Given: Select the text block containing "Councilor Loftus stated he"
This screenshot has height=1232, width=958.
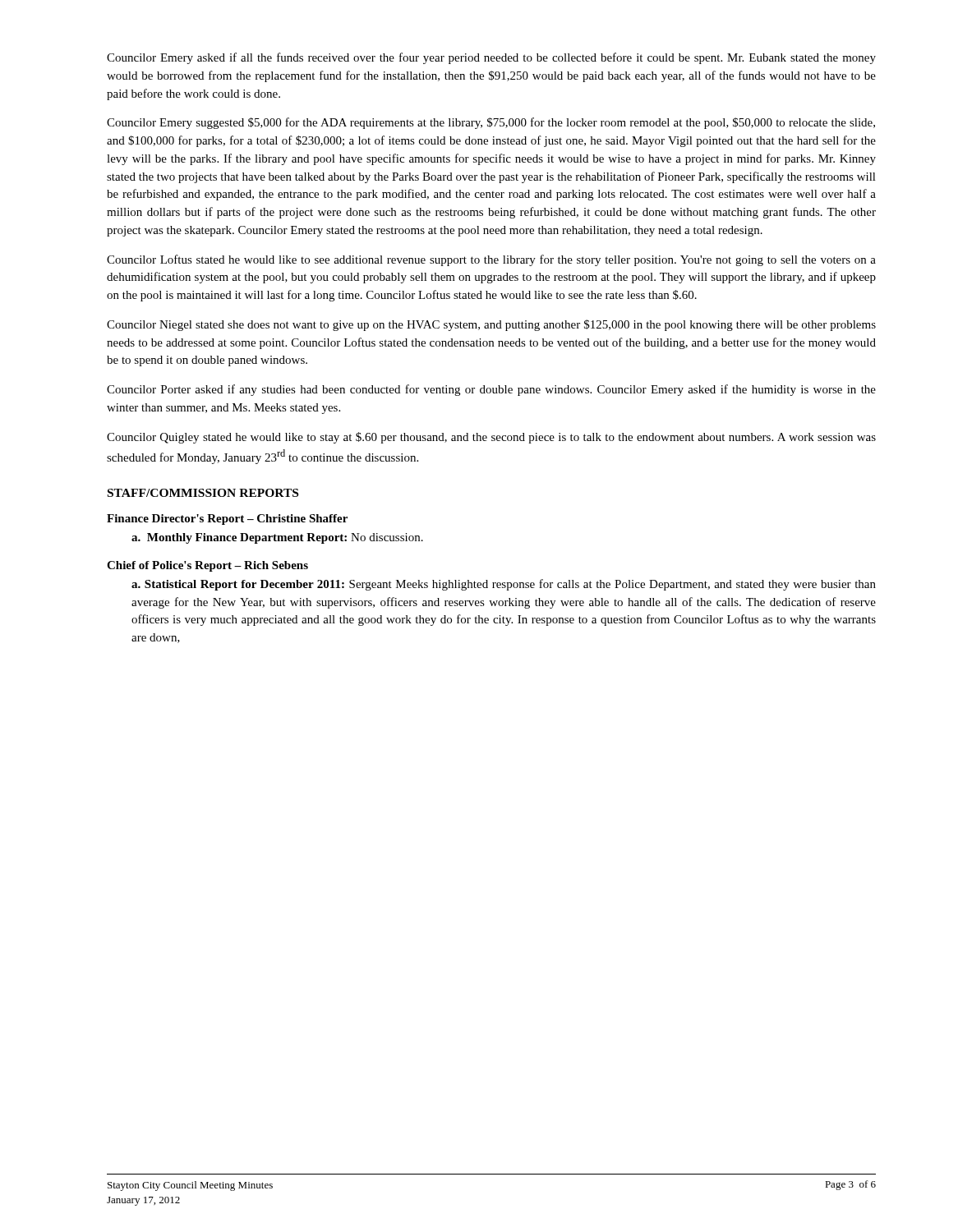Looking at the screenshot, I should [491, 277].
